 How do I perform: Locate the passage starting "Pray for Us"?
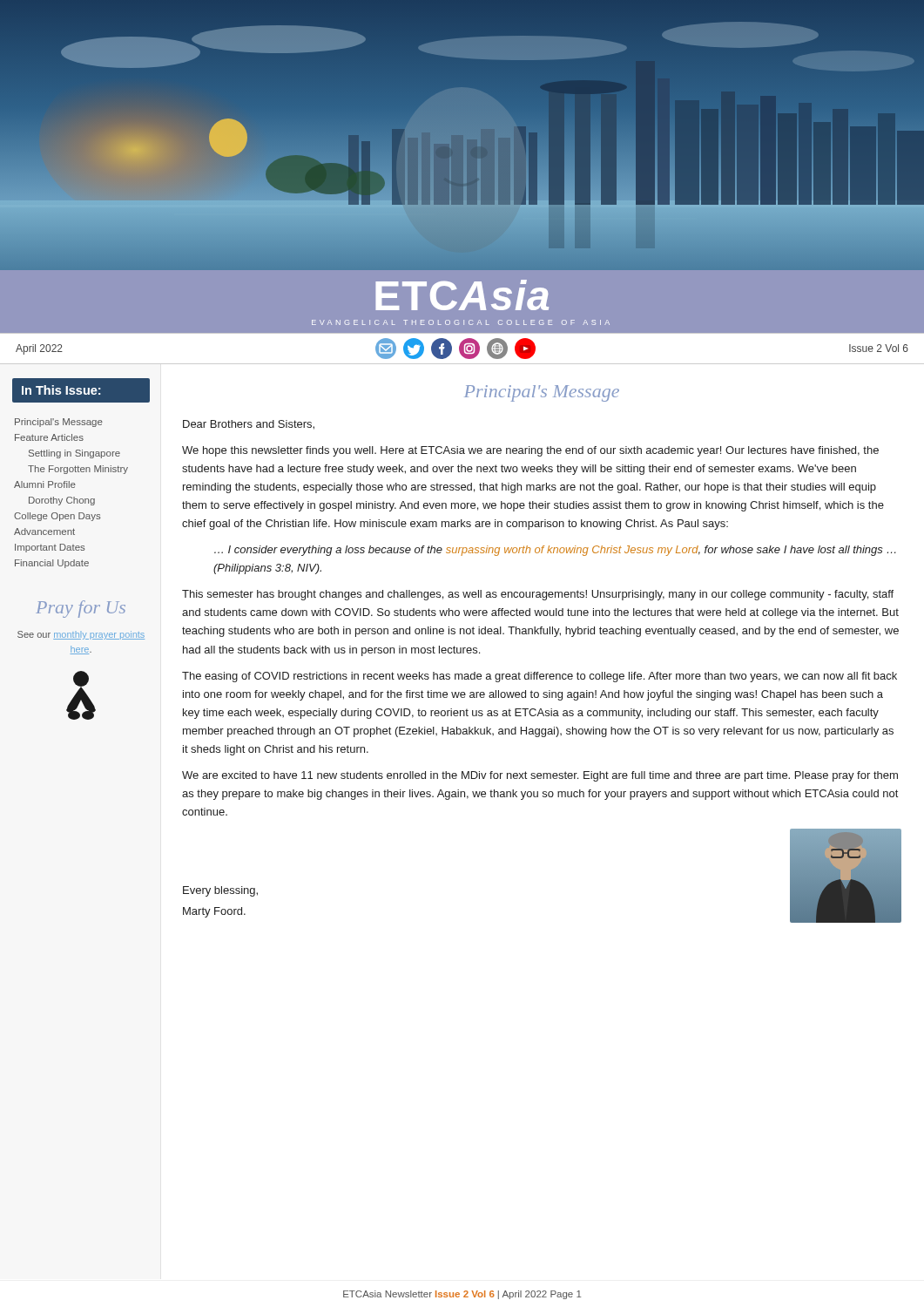click(x=81, y=607)
